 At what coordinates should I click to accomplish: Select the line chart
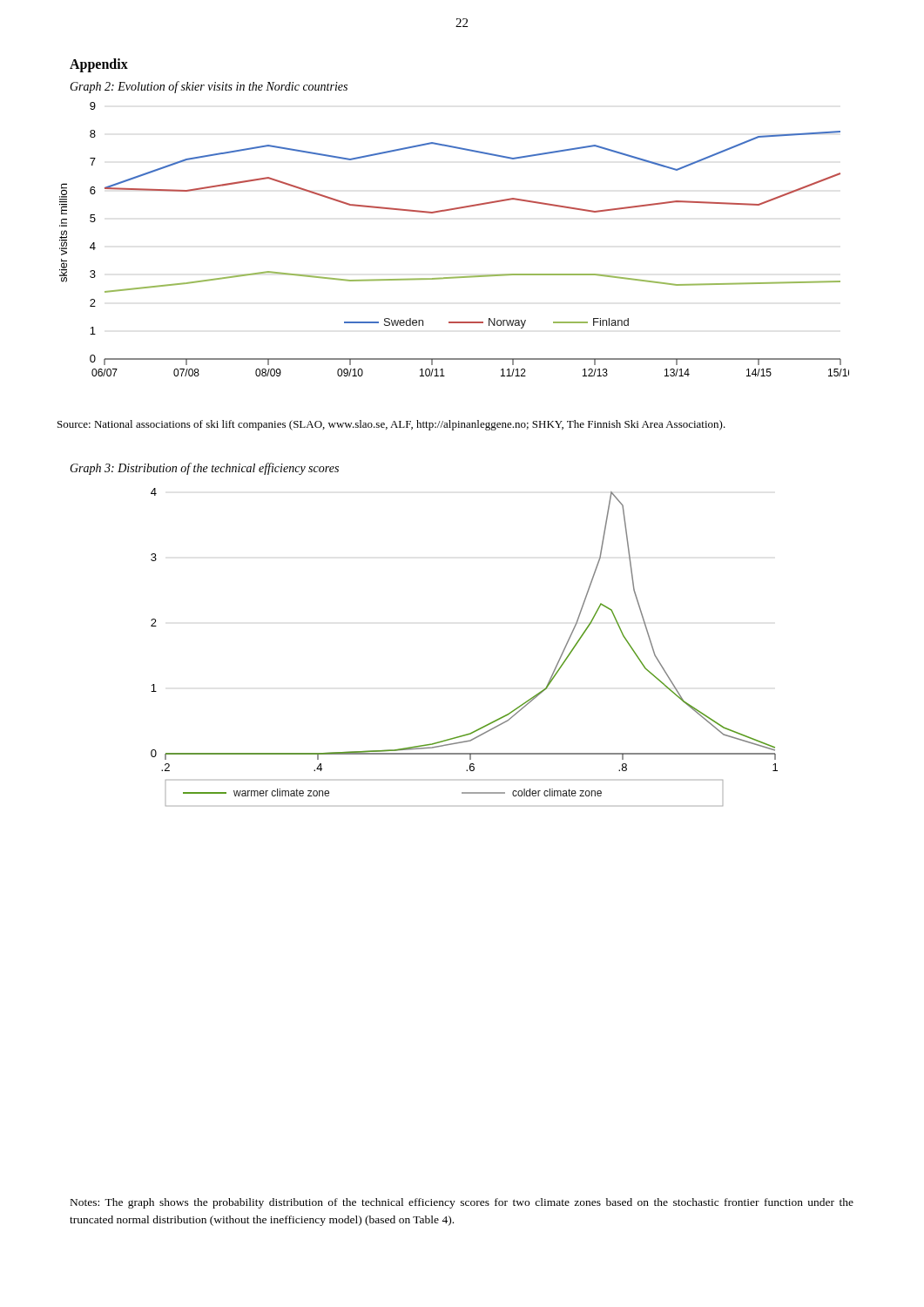click(x=453, y=254)
